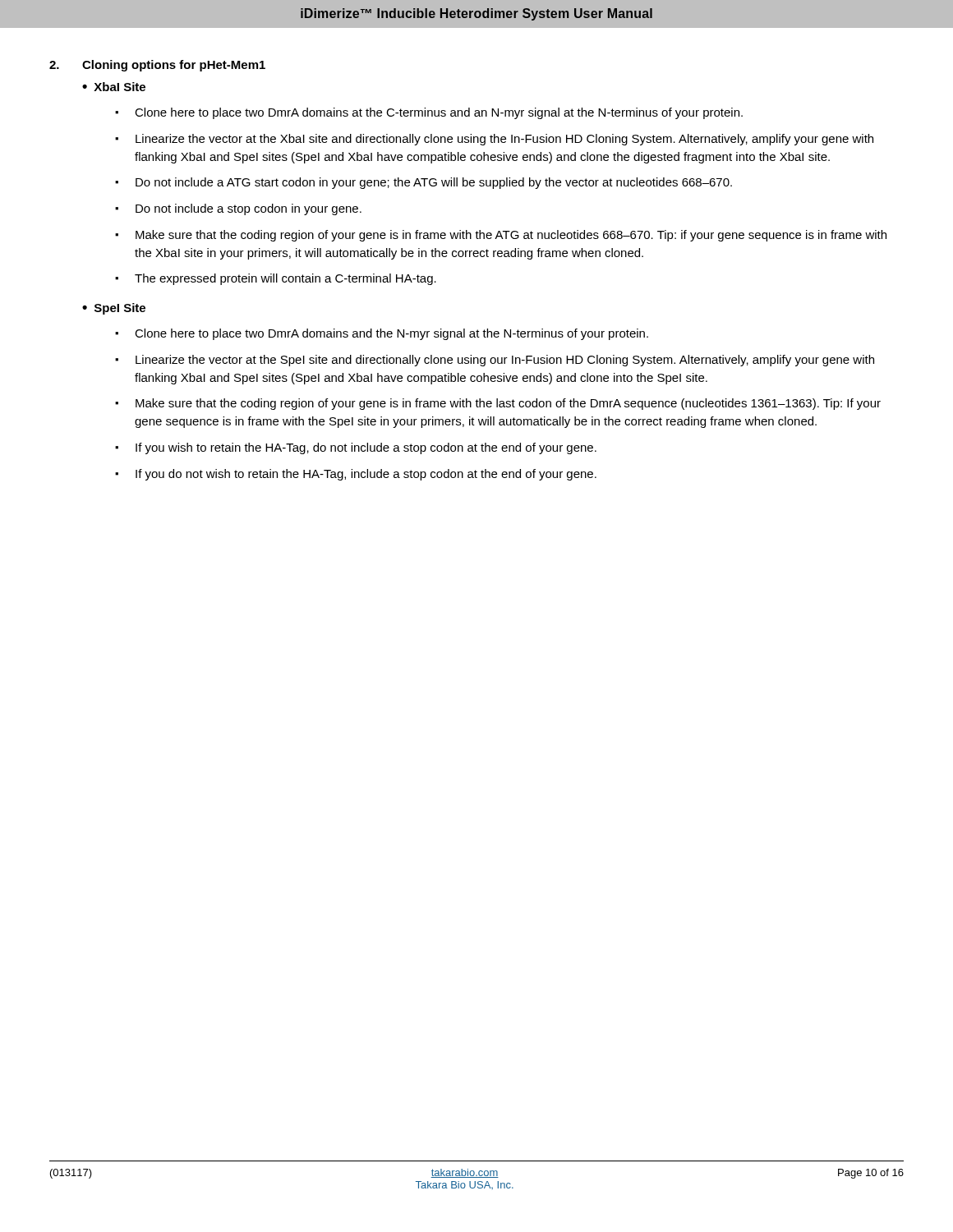Where is the section header that starts "2. Cloning options for"?
953x1232 pixels.
click(157, 64)
